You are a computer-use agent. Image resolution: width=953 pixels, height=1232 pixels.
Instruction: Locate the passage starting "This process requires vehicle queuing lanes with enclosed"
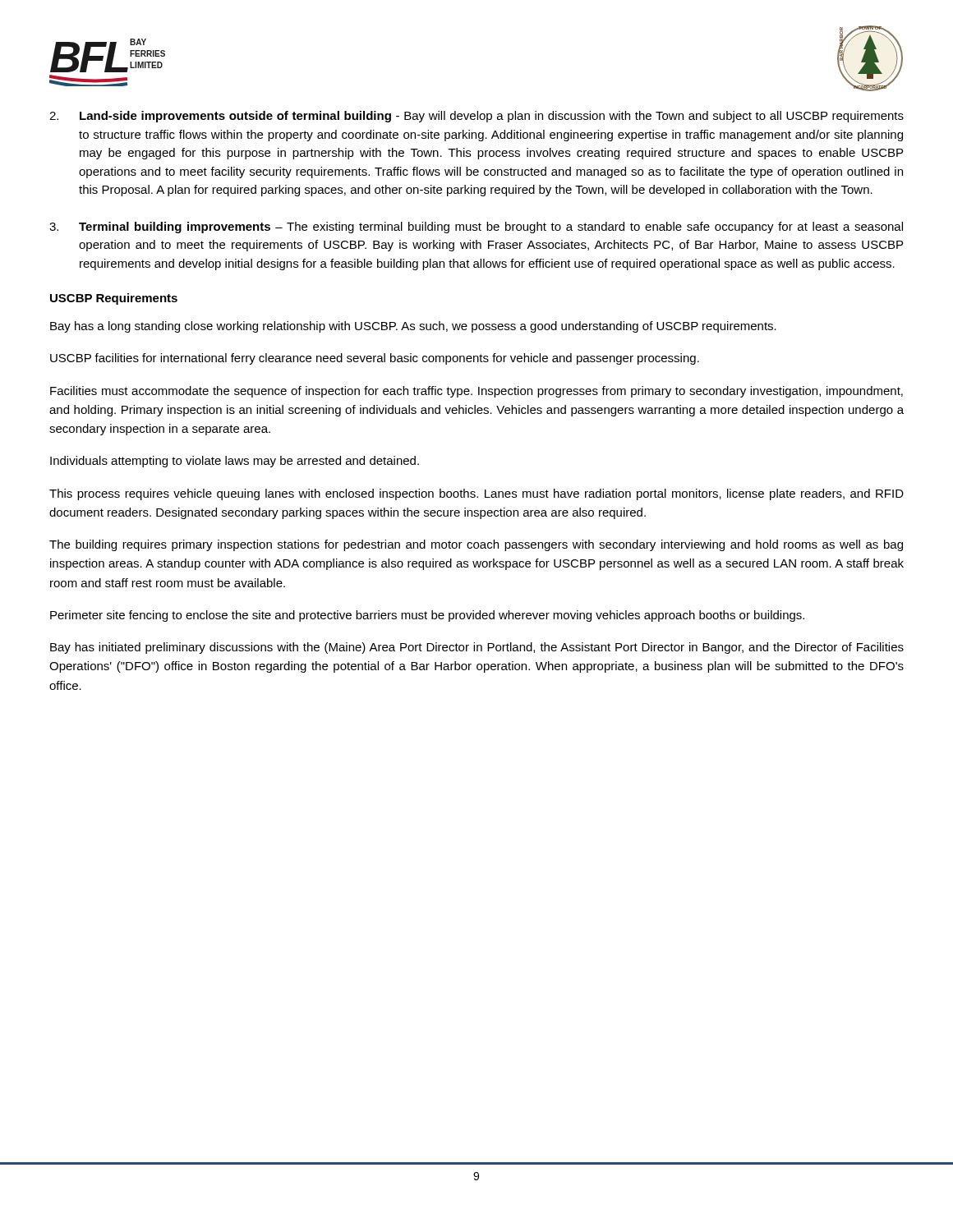(476, 502)
